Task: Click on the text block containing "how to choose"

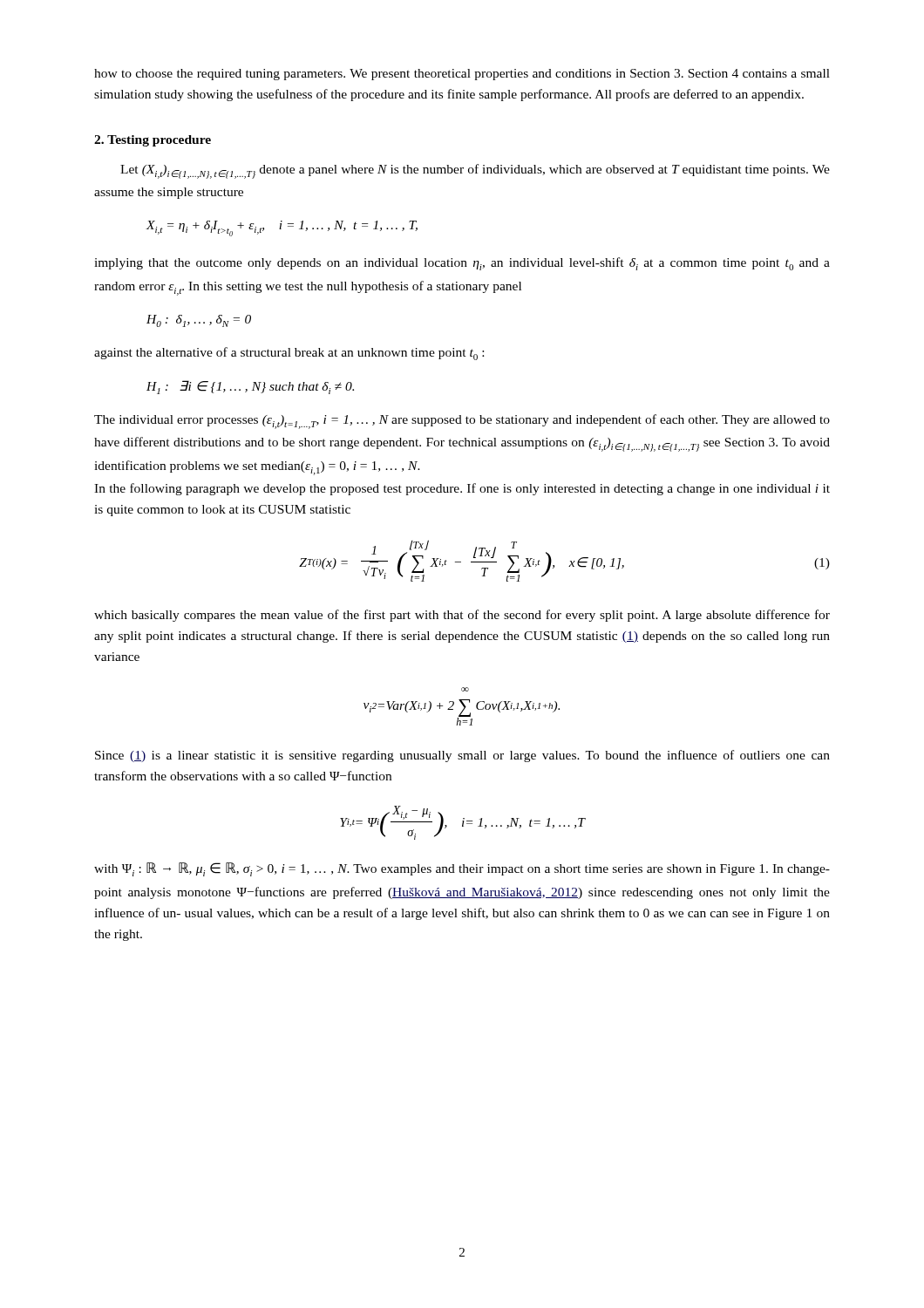Action: tap(462, 83)
